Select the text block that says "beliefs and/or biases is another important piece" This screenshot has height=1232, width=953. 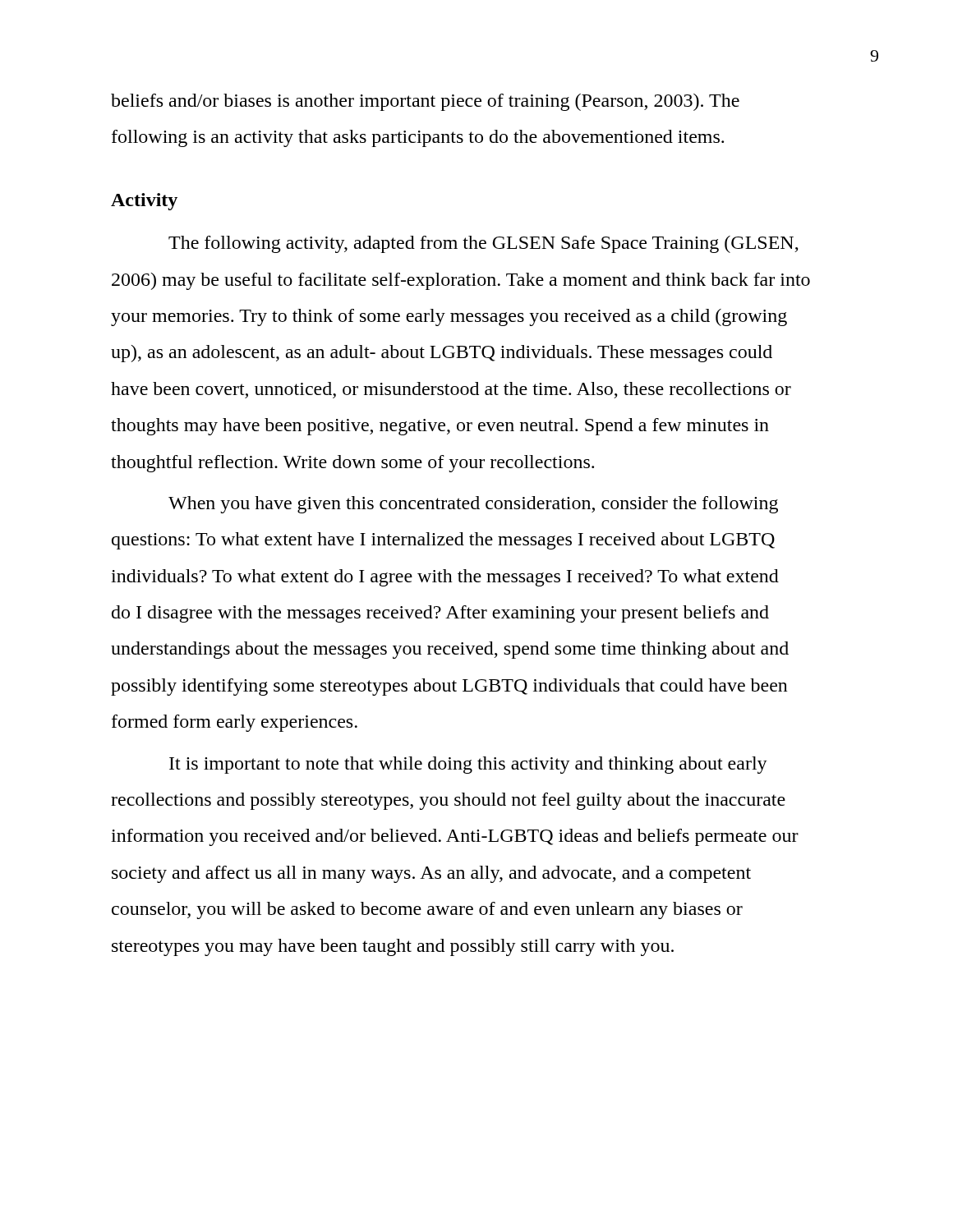[x=425, y=102]
